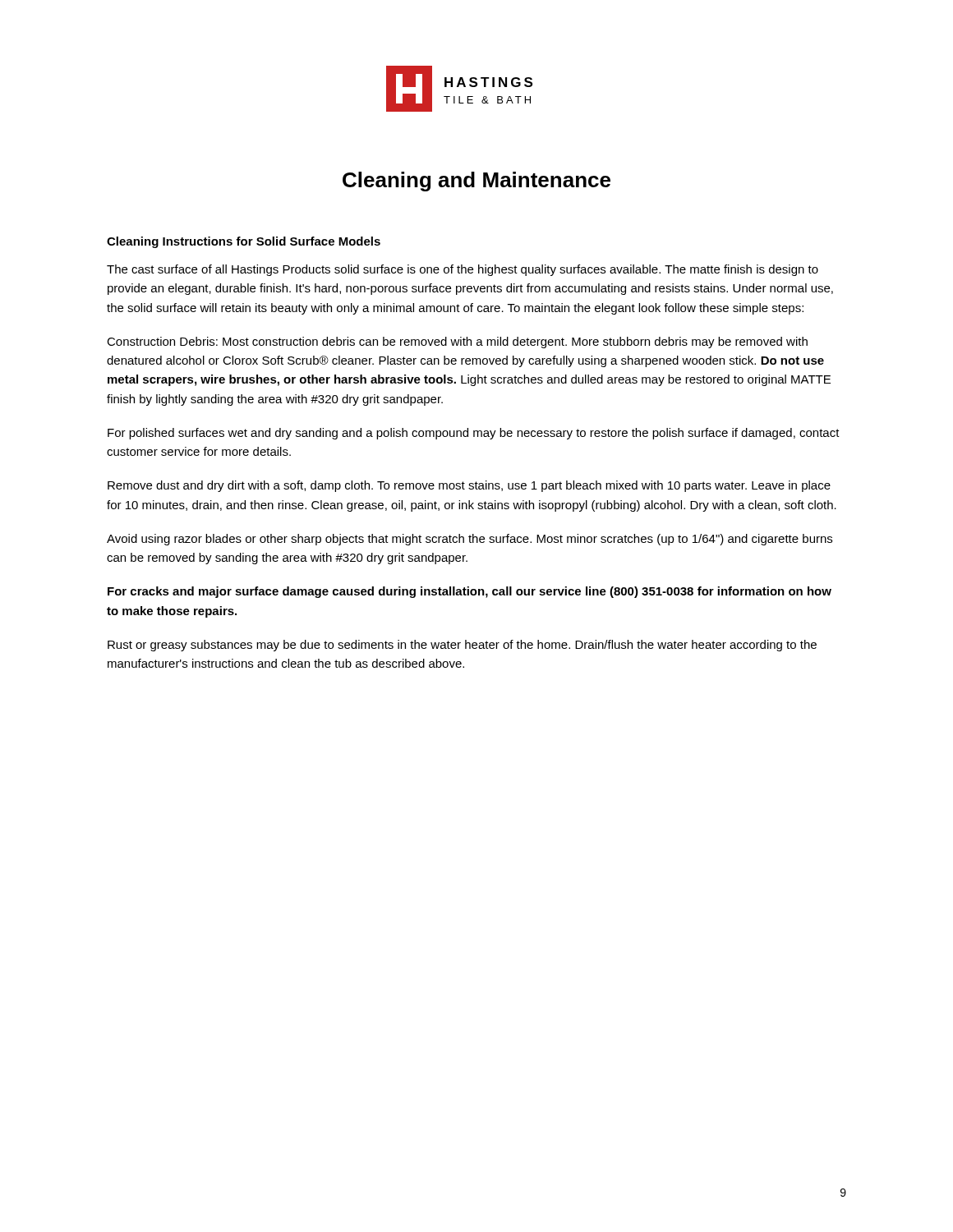Select the text block containing "Remove dust and dry dirt"

tap(472, 495)
